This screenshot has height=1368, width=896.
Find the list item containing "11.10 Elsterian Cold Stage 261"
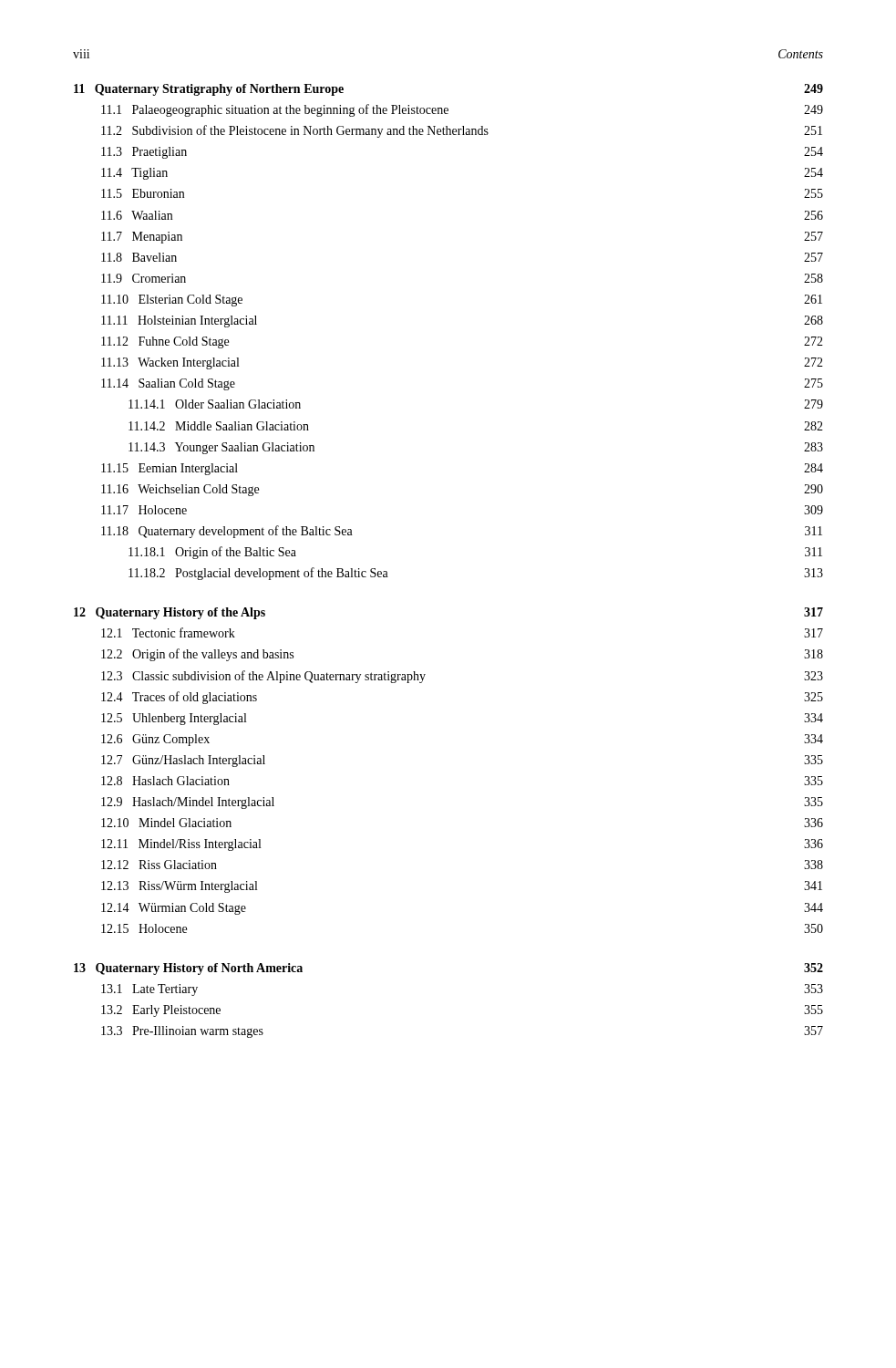click(x=175, y=301)
